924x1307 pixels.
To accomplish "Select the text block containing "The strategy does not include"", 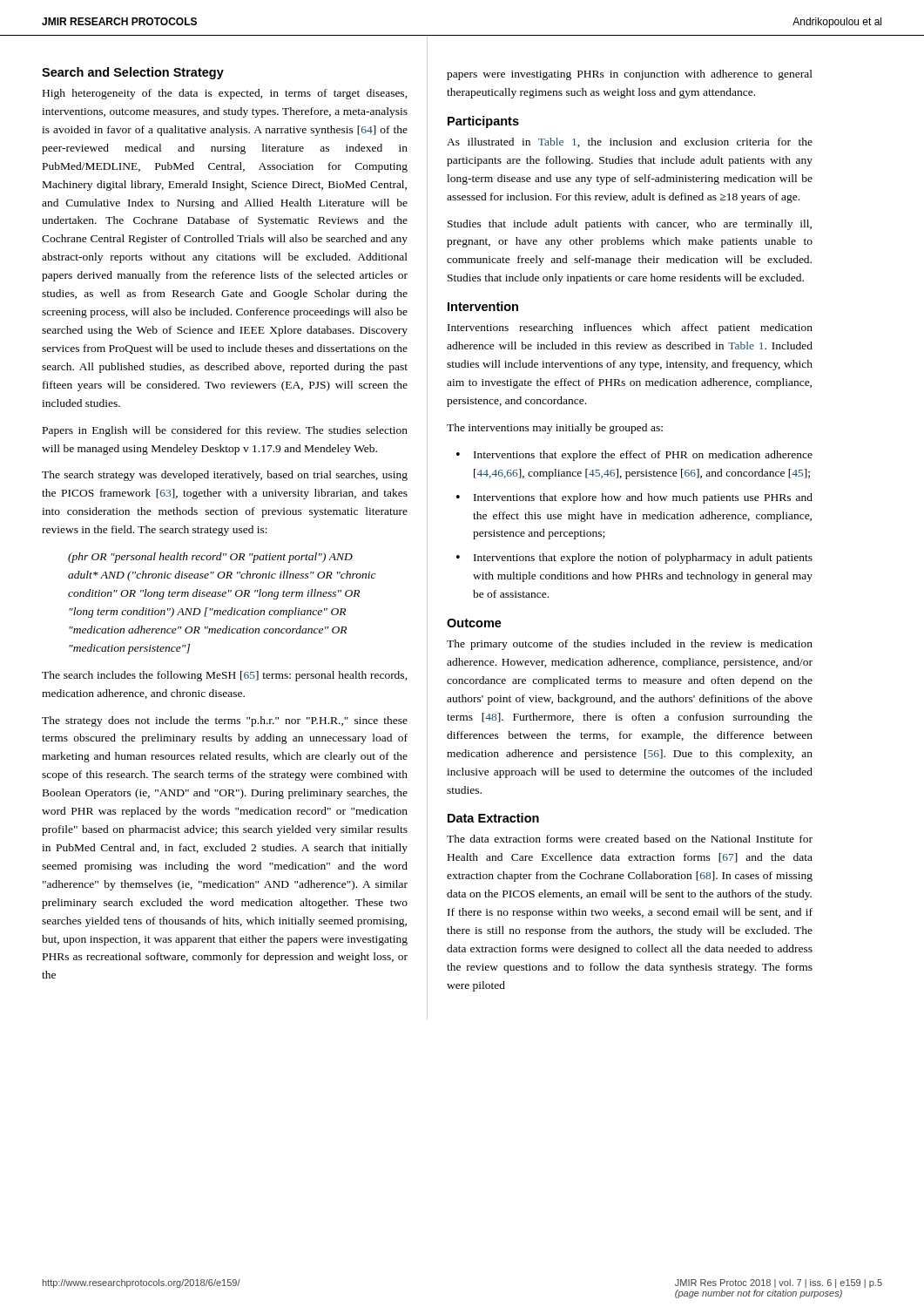I will (x=225, y=847).
